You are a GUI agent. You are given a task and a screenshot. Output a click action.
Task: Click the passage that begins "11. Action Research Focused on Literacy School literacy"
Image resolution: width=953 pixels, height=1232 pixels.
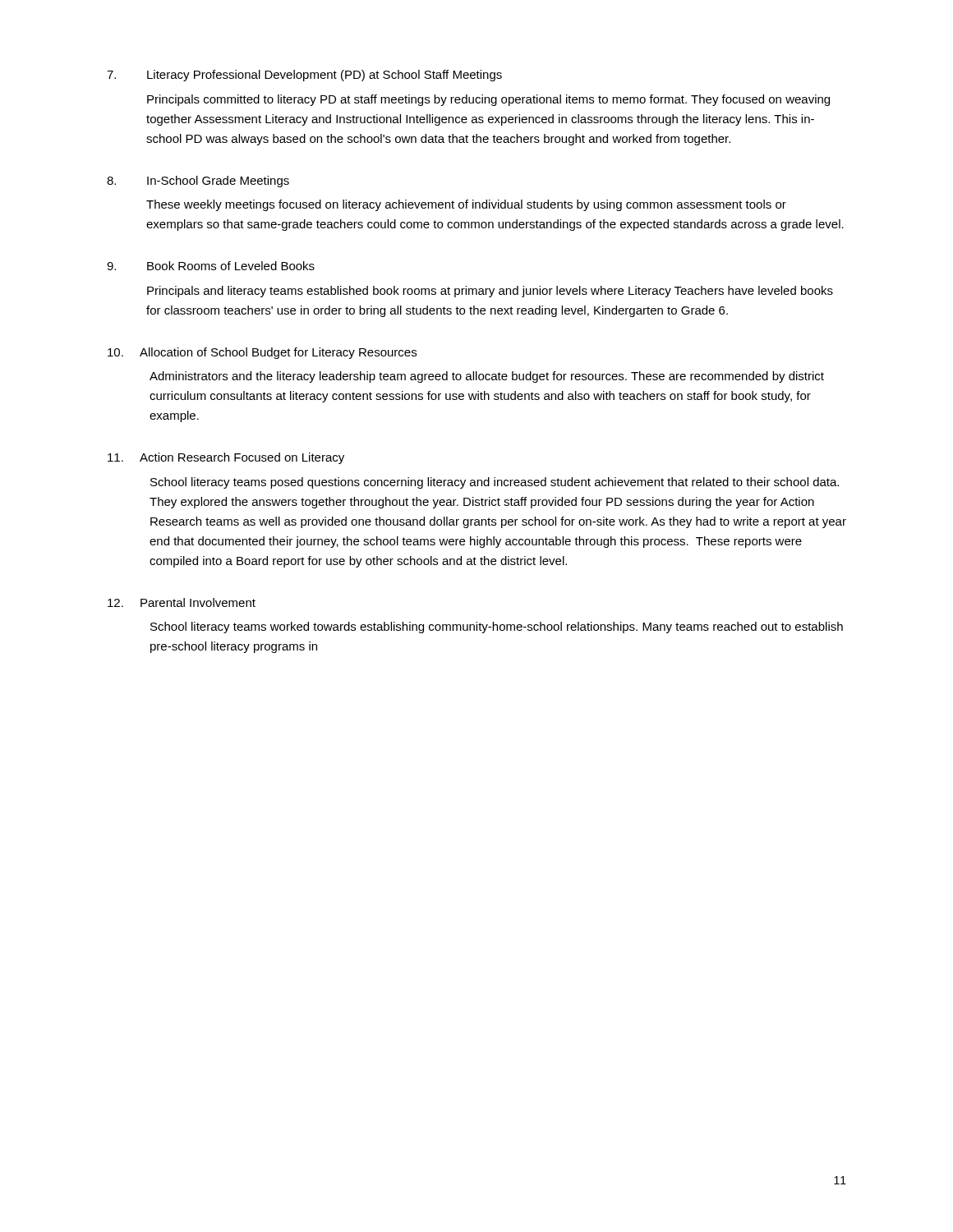tap(476, 509)
